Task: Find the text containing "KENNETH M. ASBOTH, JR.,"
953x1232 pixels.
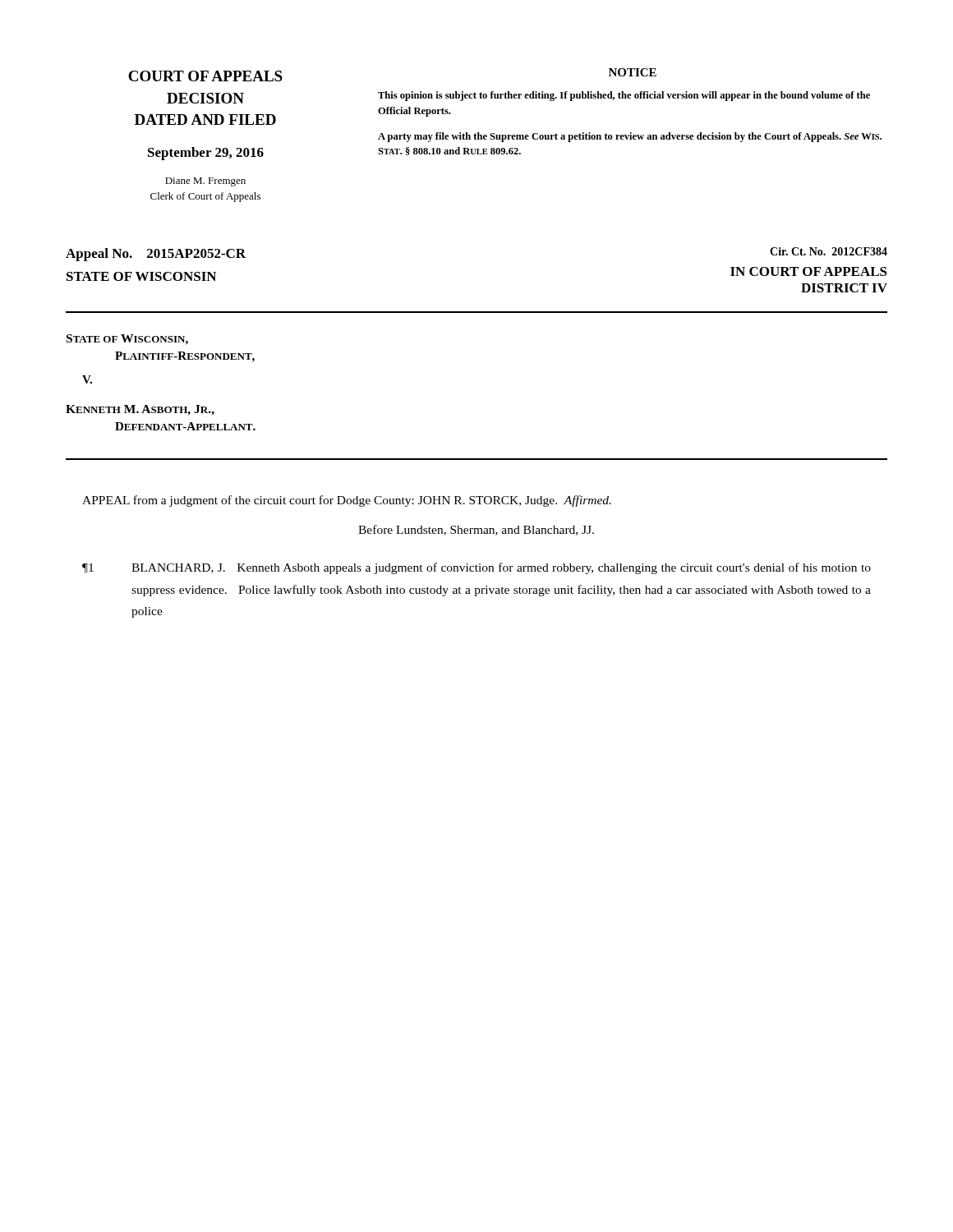Action: 140,408
